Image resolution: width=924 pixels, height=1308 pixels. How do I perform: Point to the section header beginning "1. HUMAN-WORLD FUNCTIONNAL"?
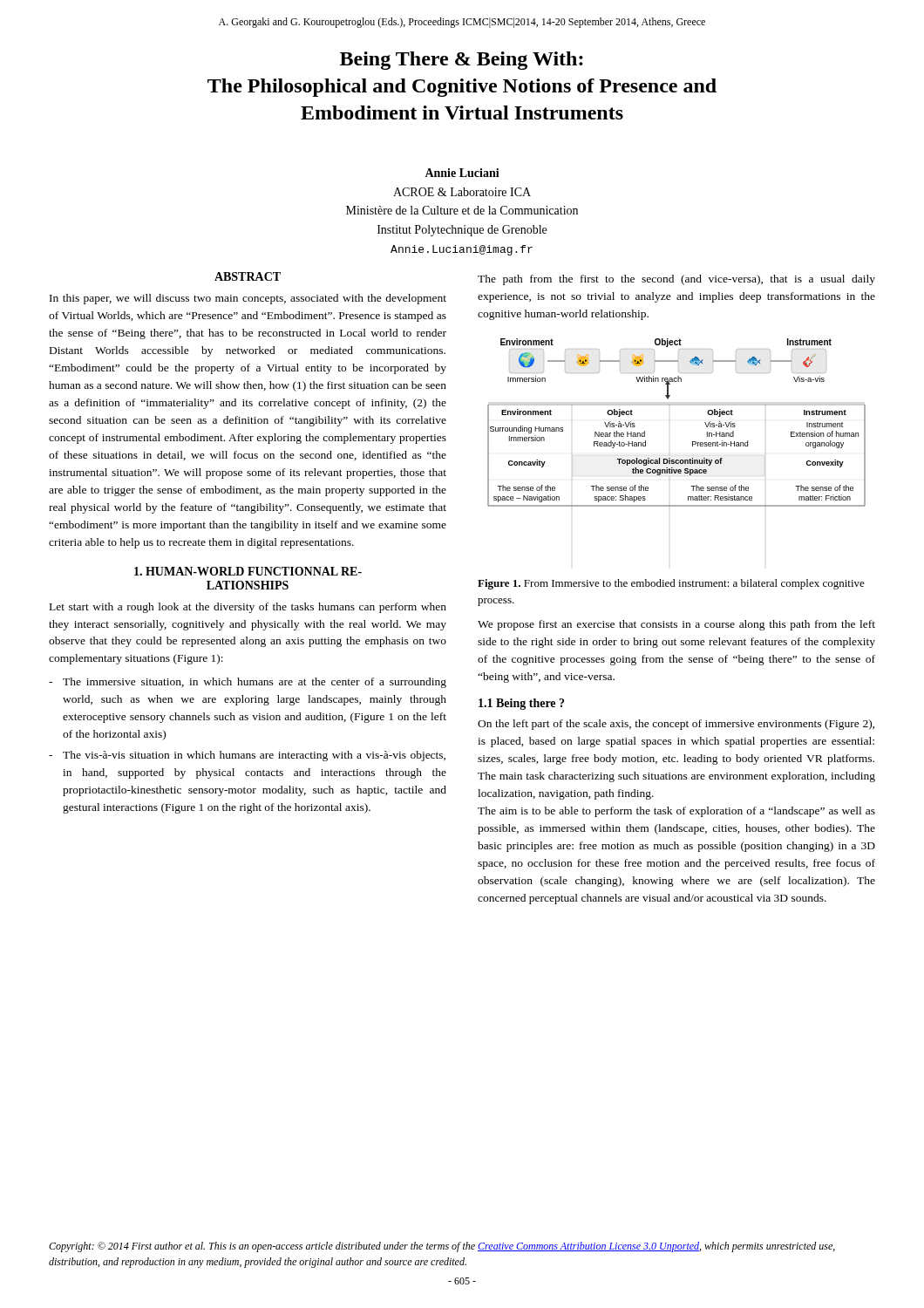point(248,578)
